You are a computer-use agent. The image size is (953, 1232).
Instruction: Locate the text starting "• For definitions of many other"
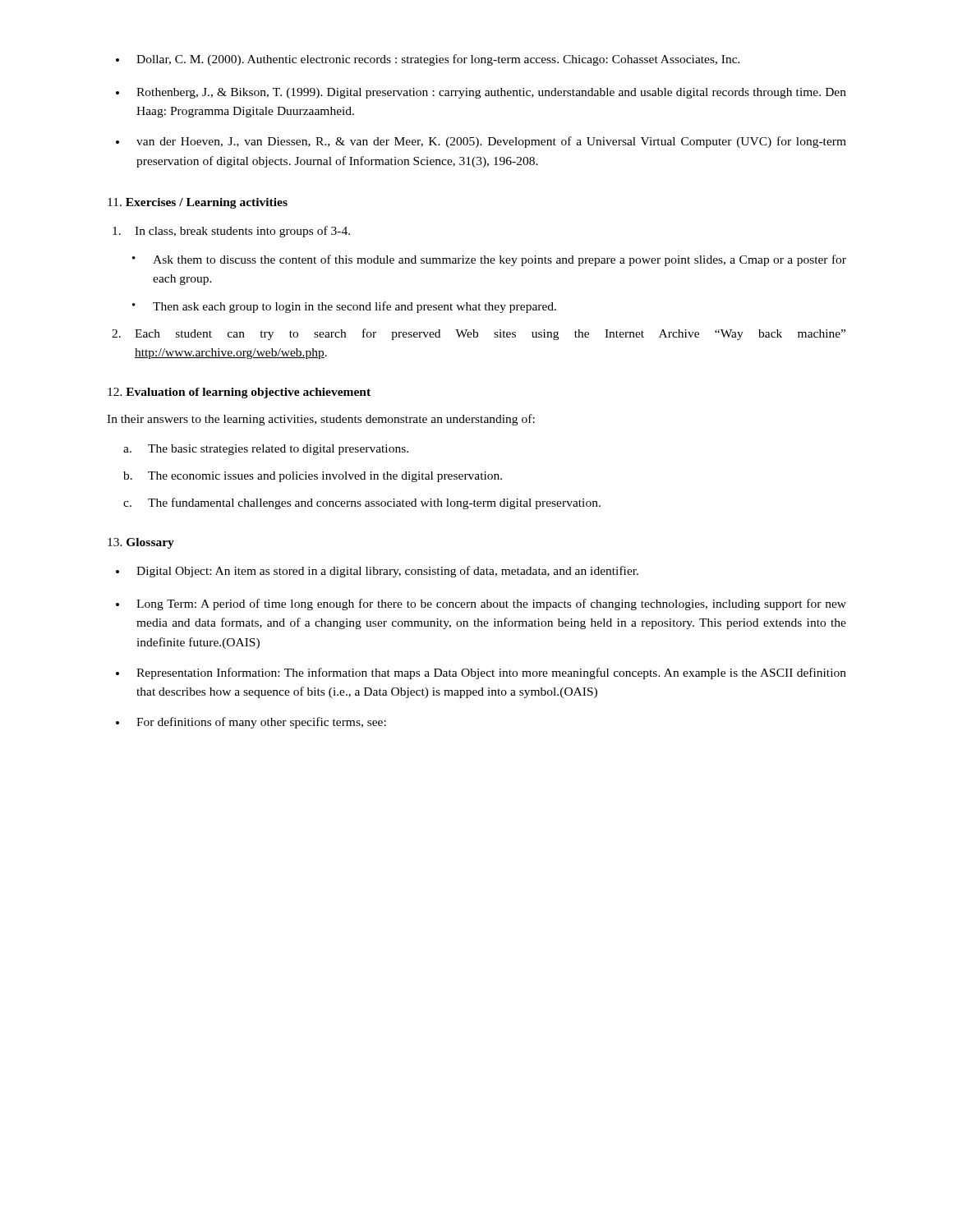pos(251,723)
